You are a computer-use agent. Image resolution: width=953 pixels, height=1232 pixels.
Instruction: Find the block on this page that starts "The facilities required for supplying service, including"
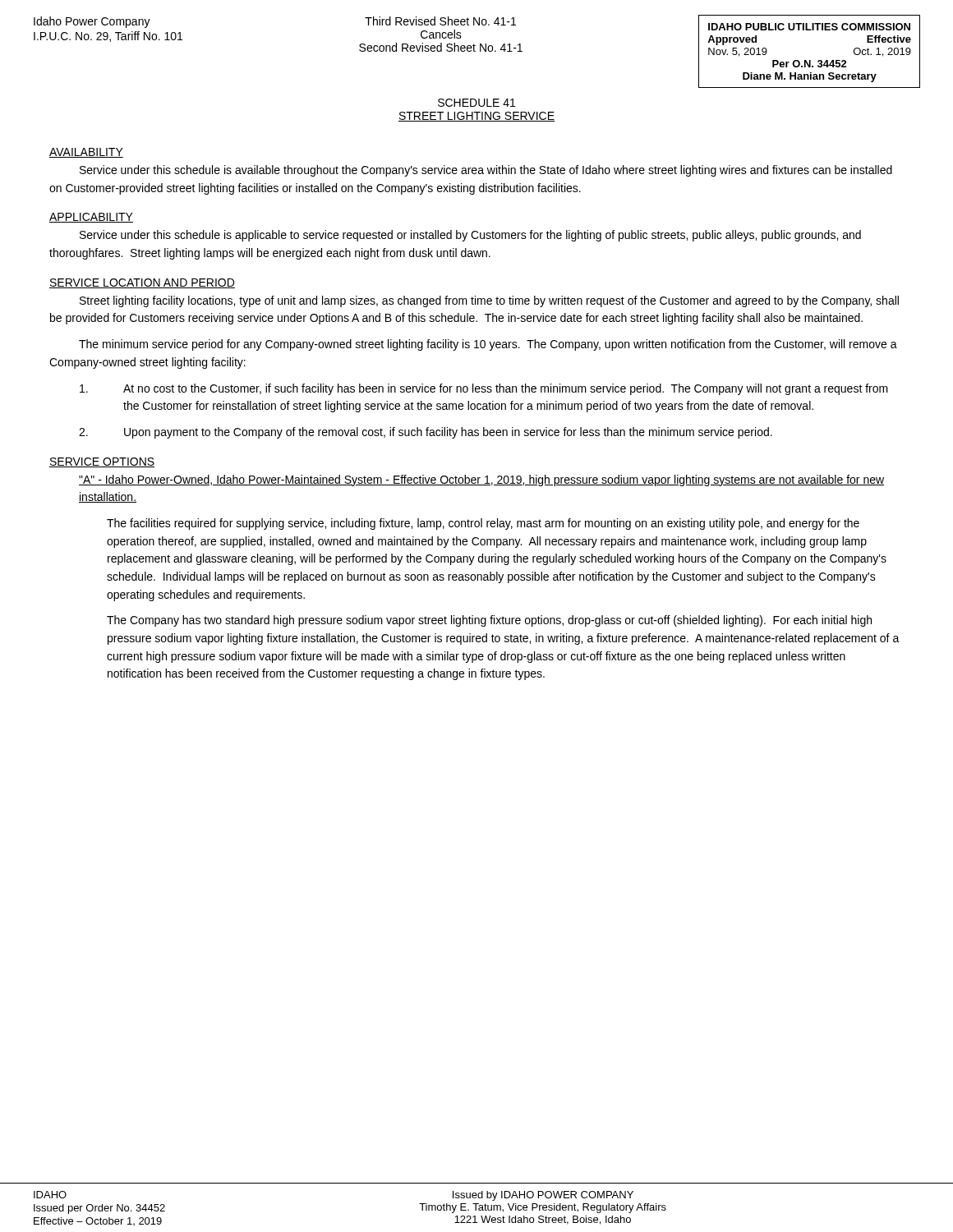click(497, 559)
